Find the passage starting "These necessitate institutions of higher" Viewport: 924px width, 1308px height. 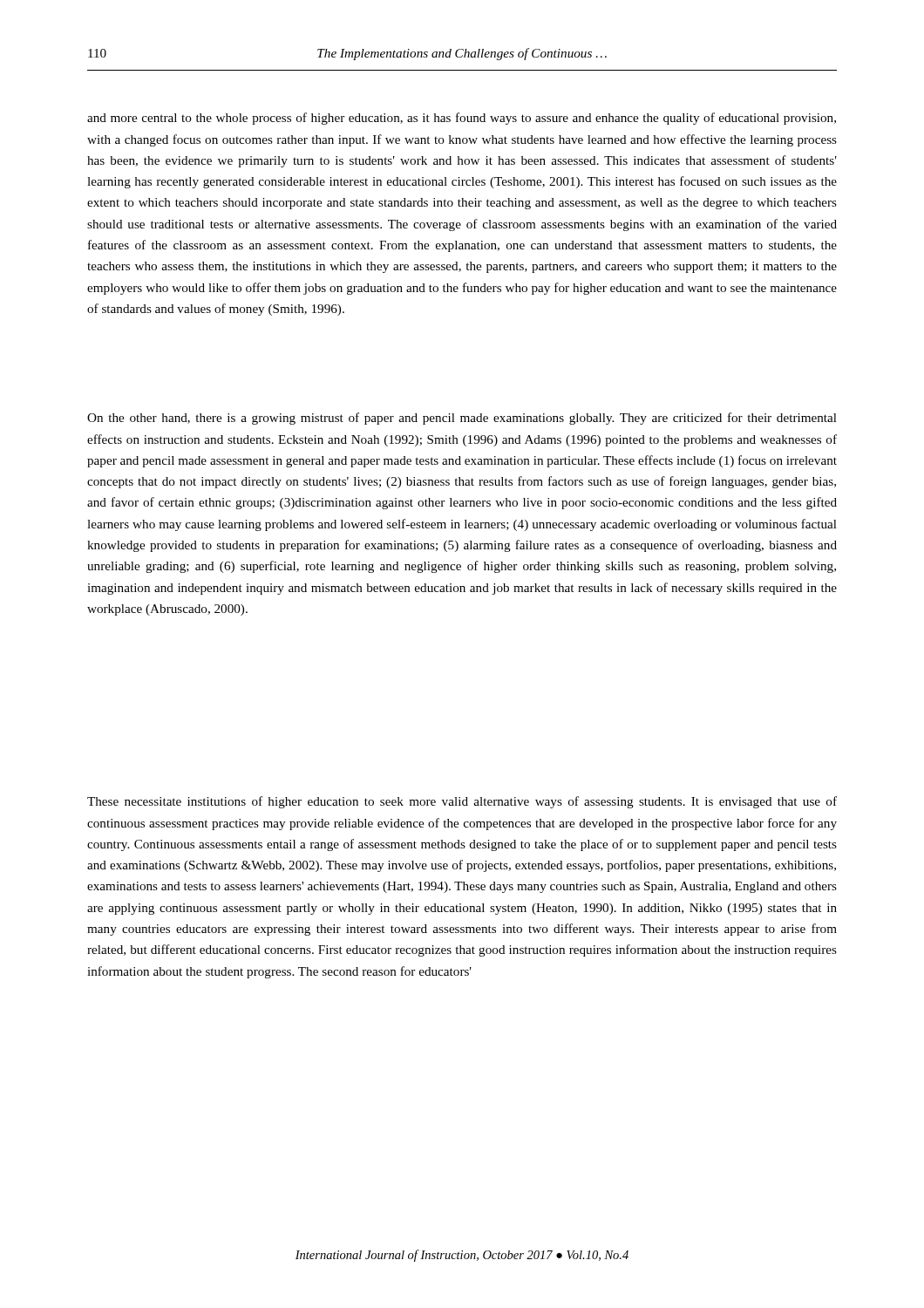462,886
